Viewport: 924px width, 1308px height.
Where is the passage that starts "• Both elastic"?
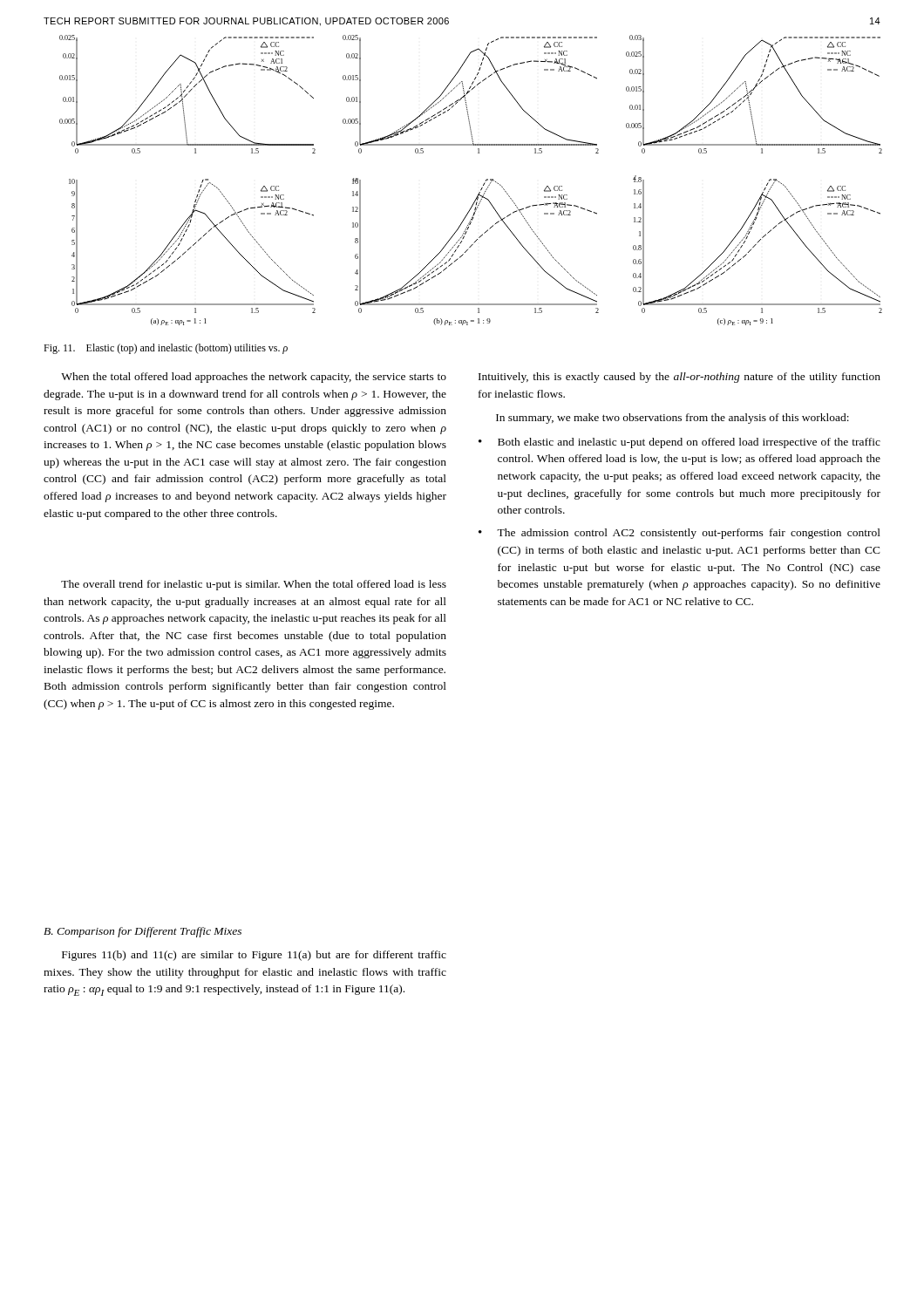coord(679,476)
